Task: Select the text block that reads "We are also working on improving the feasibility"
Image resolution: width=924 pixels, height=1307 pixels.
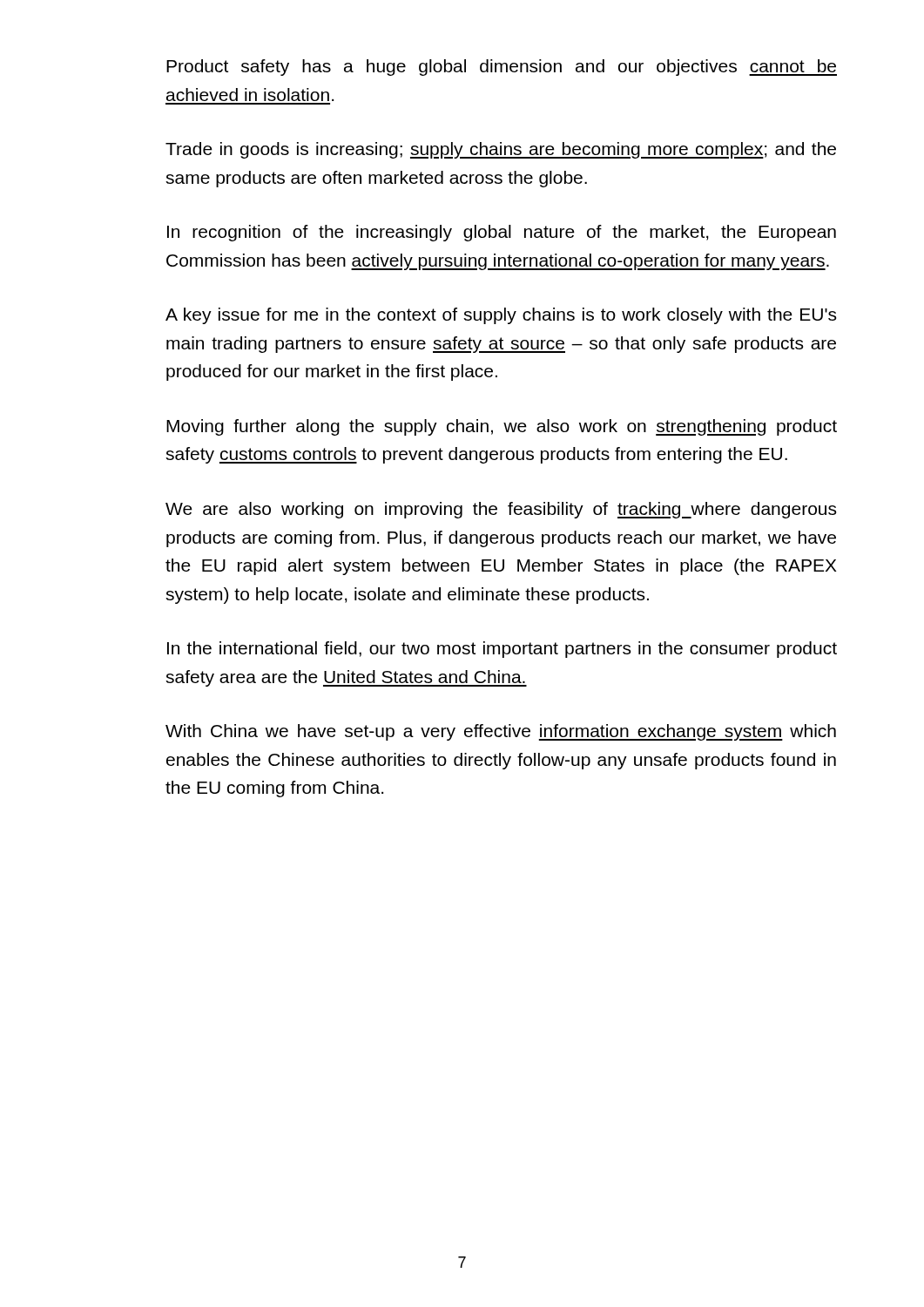Action: click(x=501, y=551)
